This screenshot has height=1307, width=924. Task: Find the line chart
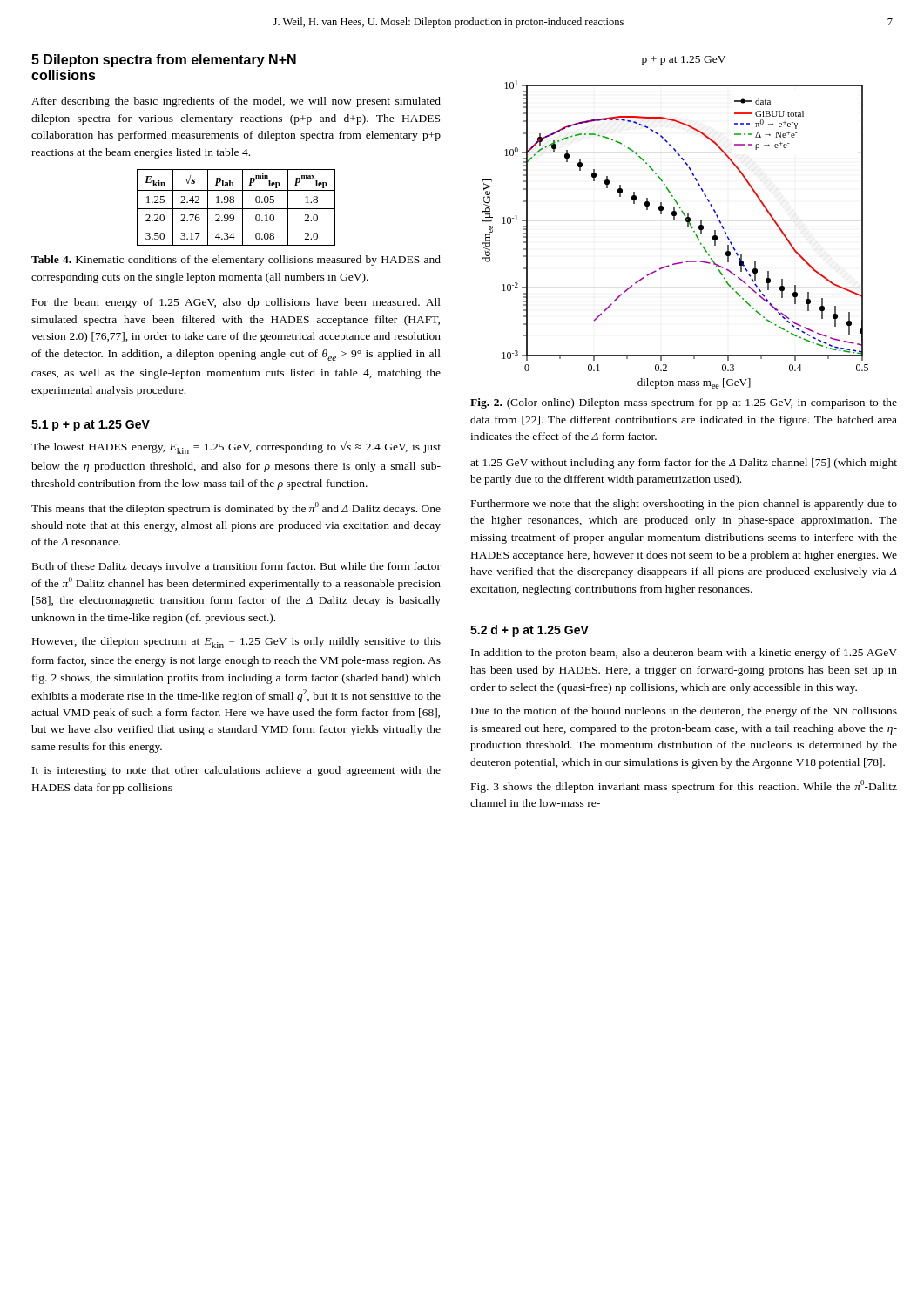coord(684,221)
